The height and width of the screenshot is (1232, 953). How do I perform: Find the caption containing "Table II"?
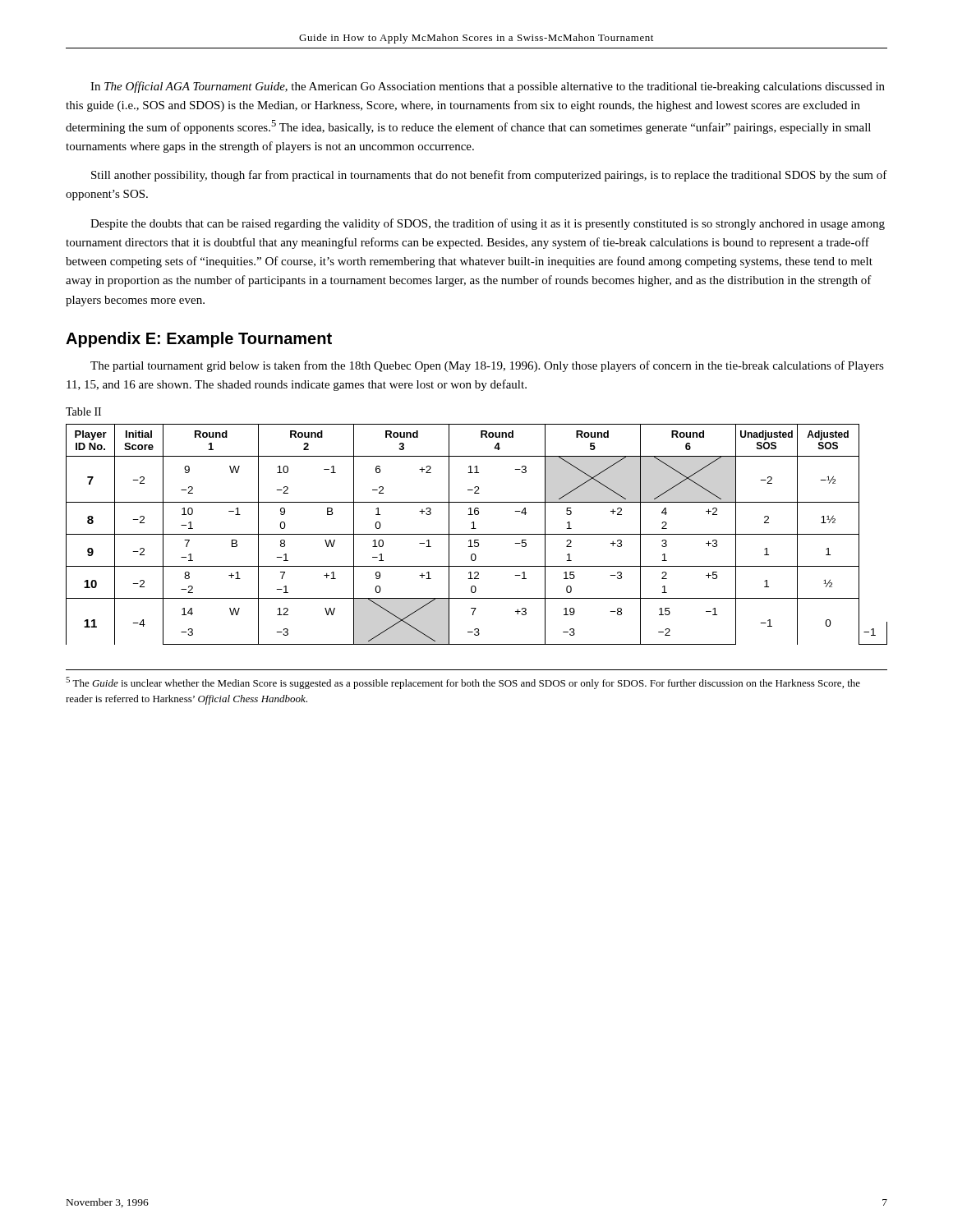click(84, 412)
